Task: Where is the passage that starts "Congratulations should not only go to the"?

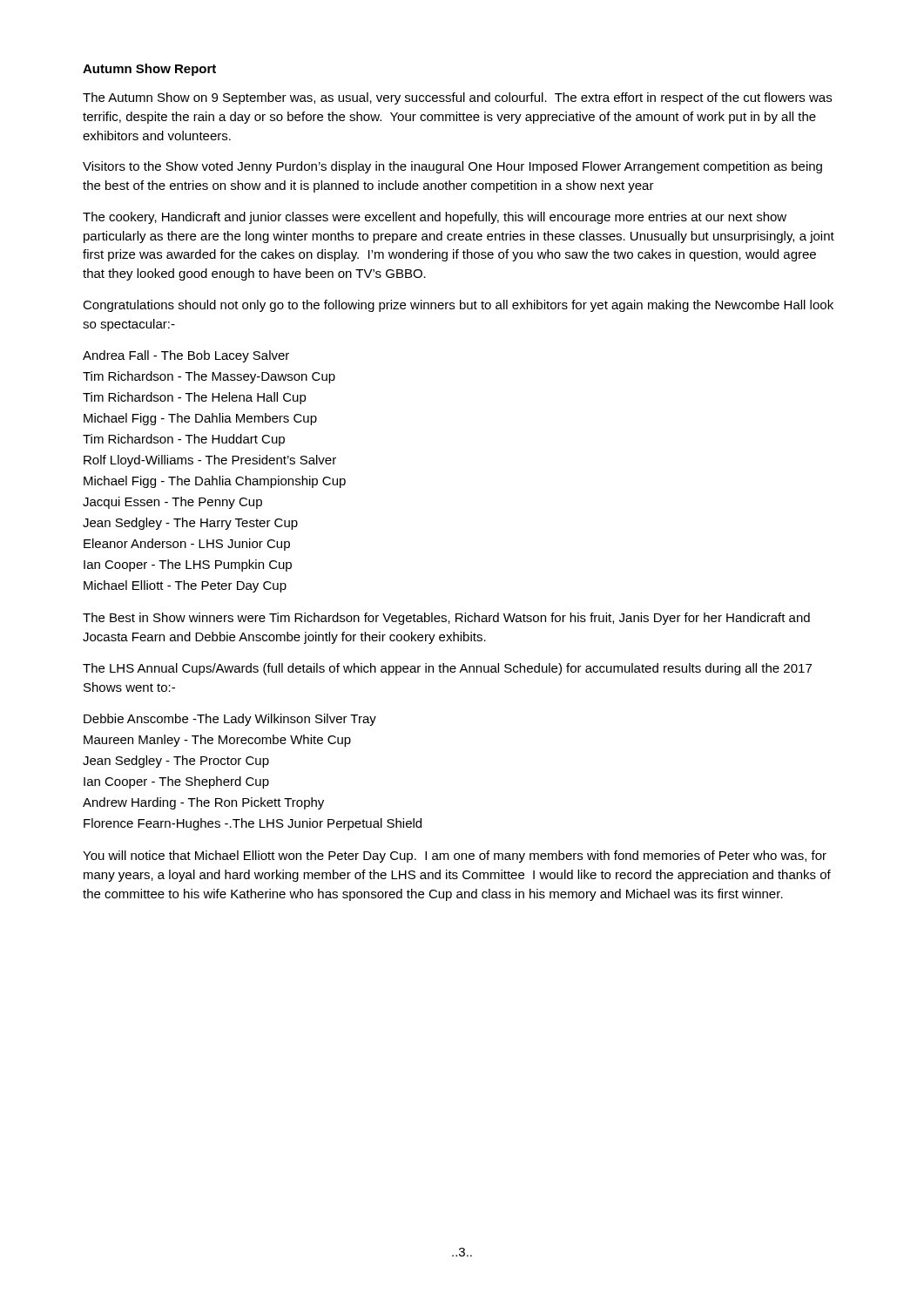Action: tap(458, 314)
